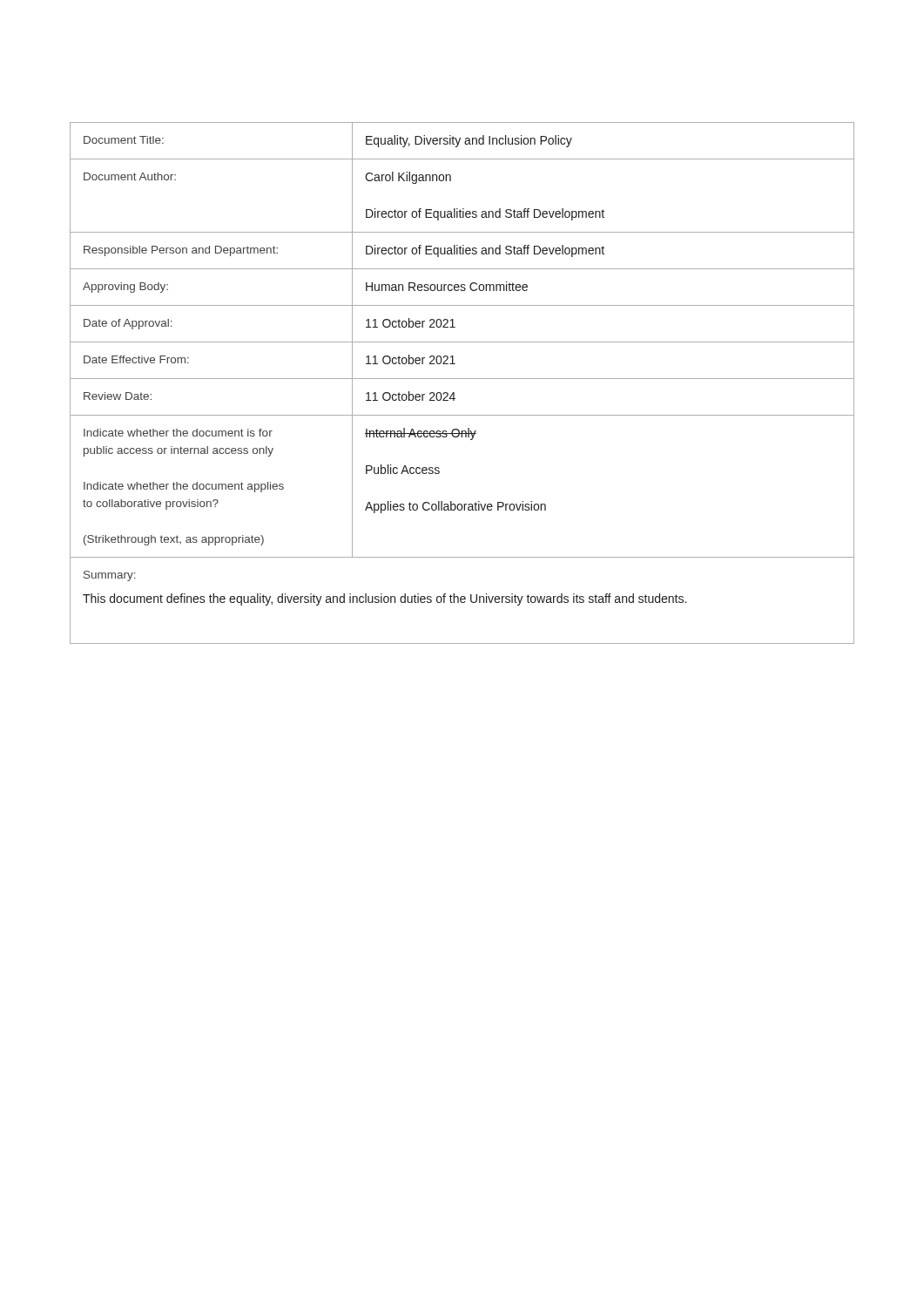Locate a table
The width and height of the screenshot is (924, 1307).
point(462,383)
